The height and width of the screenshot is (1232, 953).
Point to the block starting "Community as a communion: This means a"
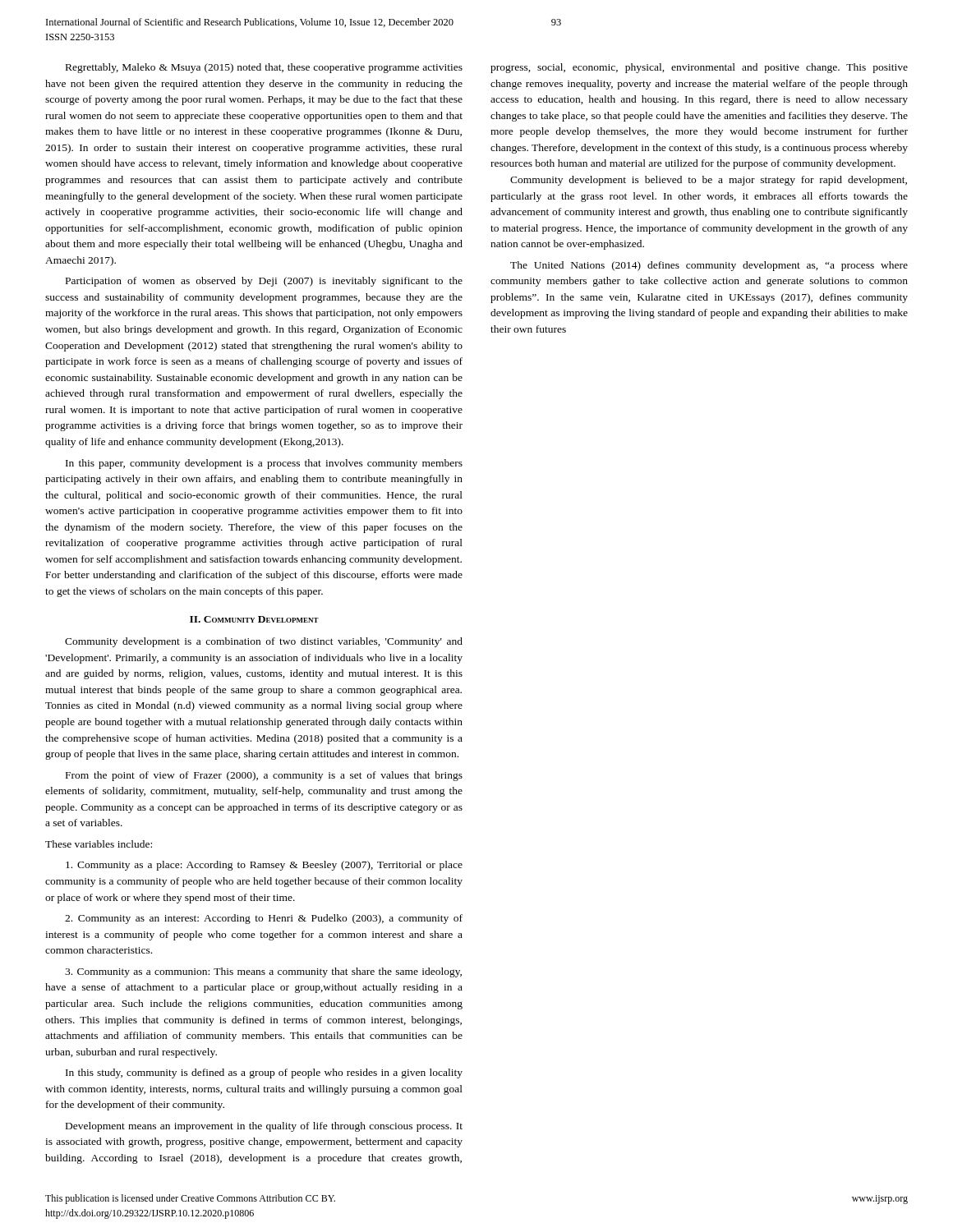254,1011
